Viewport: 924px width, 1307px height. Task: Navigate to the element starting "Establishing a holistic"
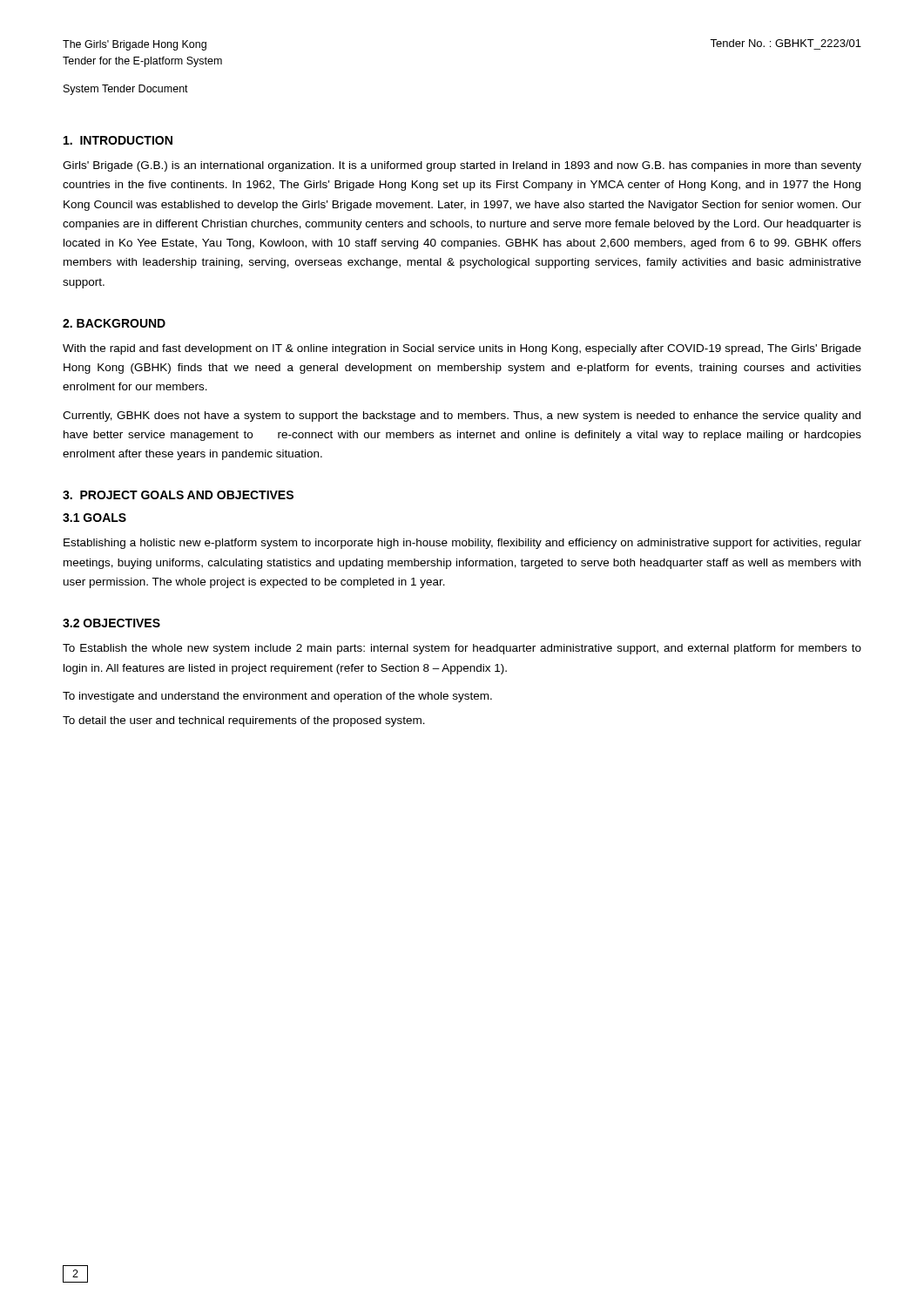462,562
